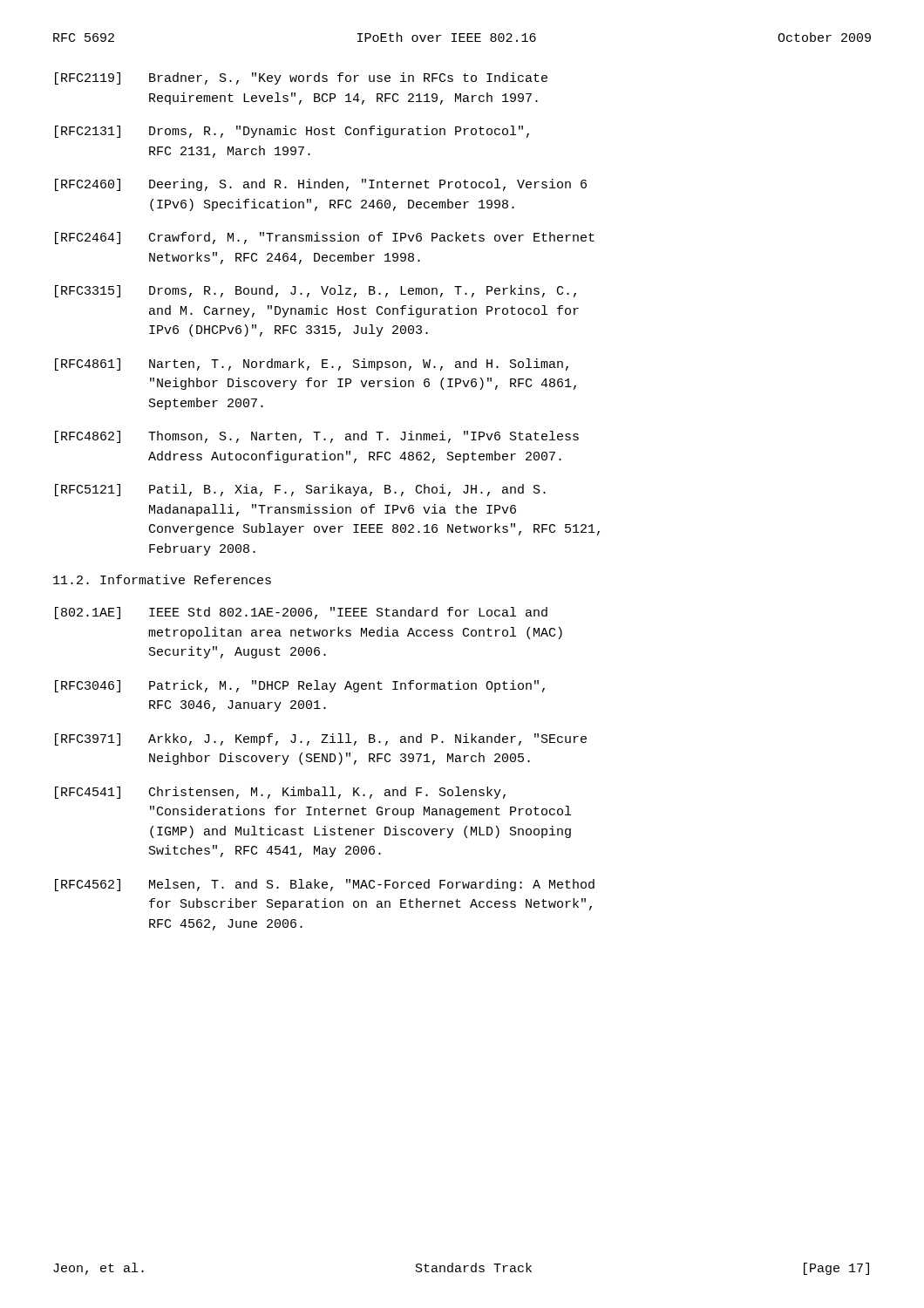The height and width of the screenshot is (1308, 924).
Task: Click on the block starting "[RFC2131] Droms, R.,"
Action: coord(462,143)
